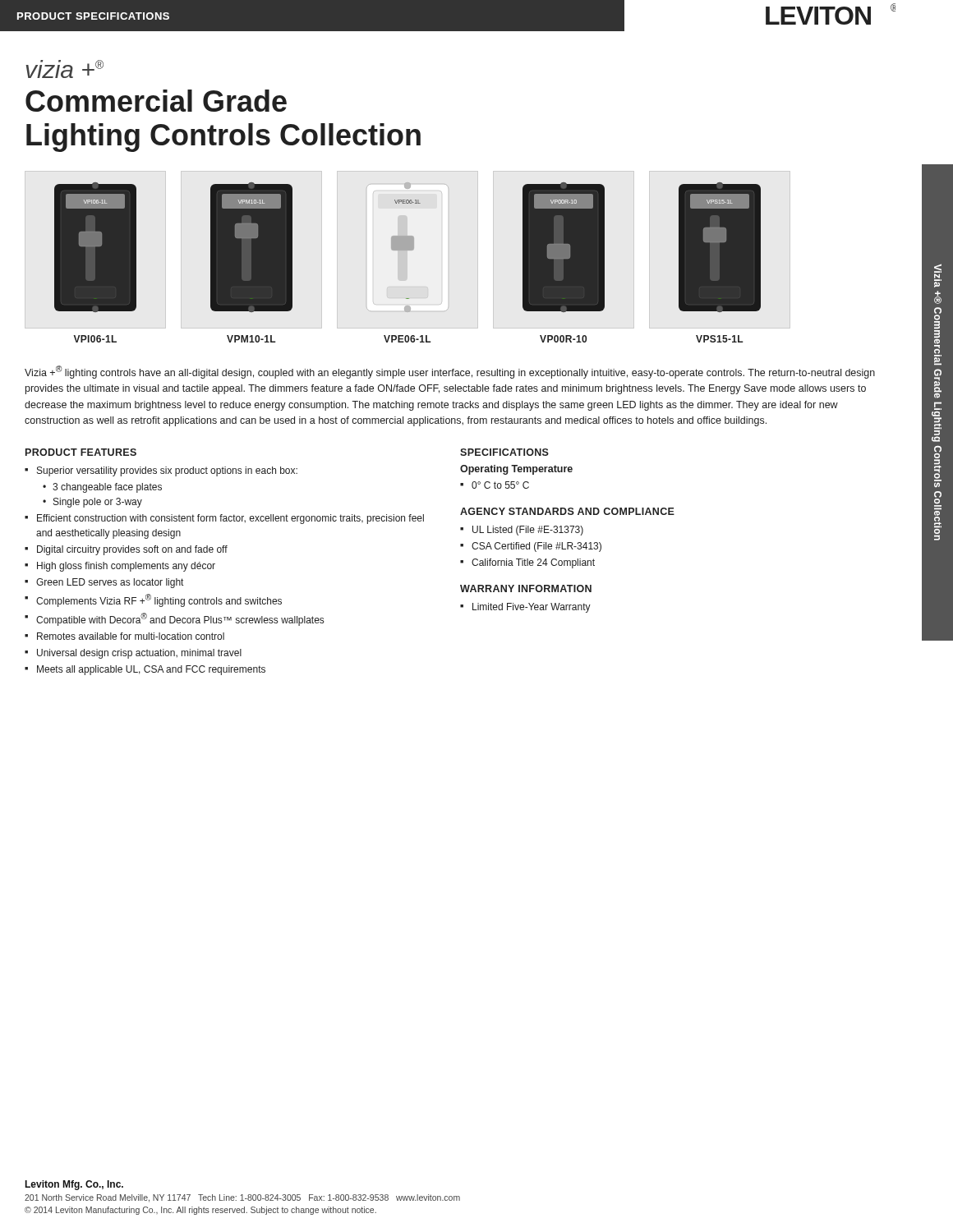Select the list item that says "Efficient construction with consistent form factor,"
953x1232 pixels.
click(x=230, y=526)
